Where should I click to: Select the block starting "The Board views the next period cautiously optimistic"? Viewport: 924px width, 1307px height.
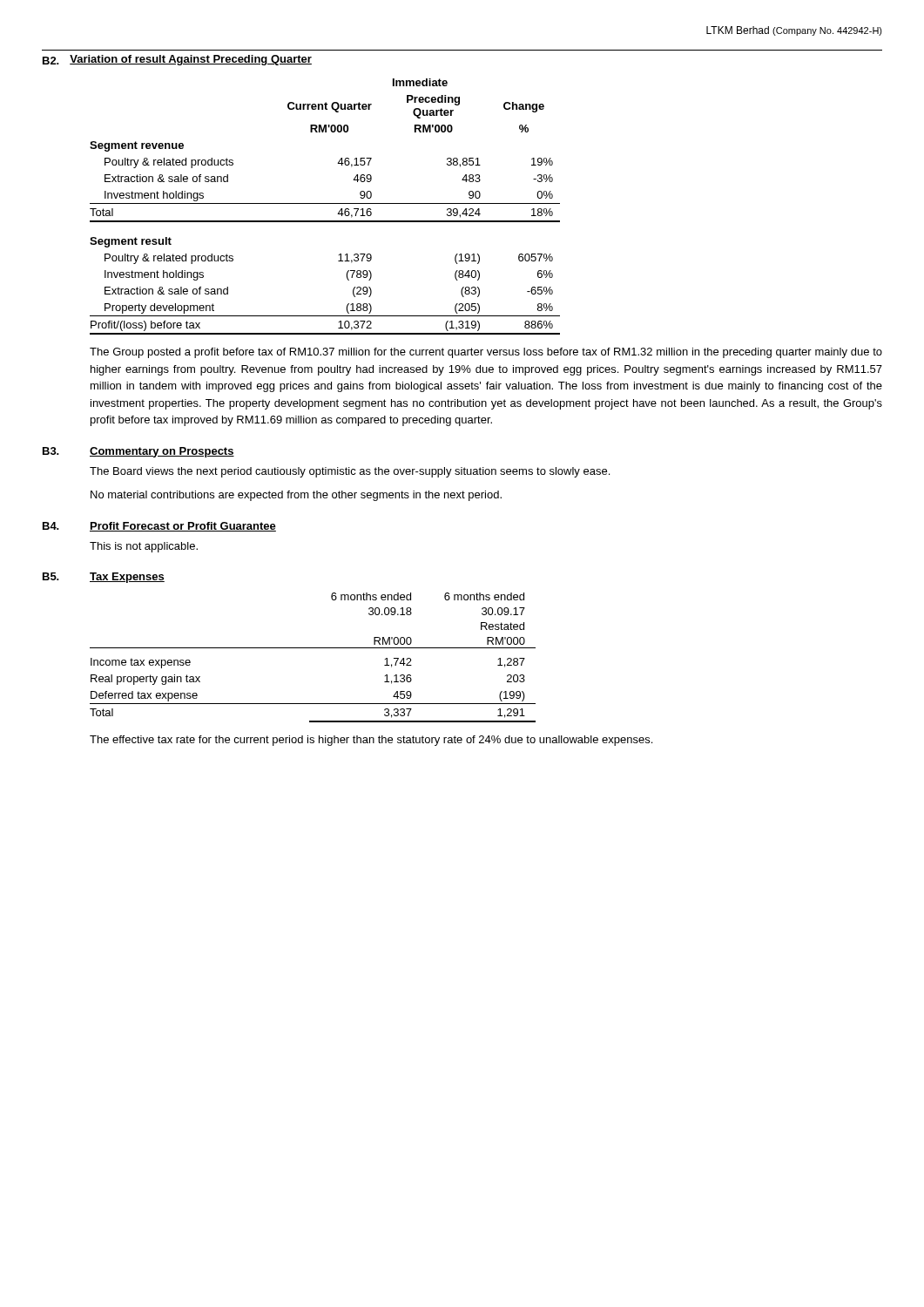pyautogui.click(x=350, y=471)
